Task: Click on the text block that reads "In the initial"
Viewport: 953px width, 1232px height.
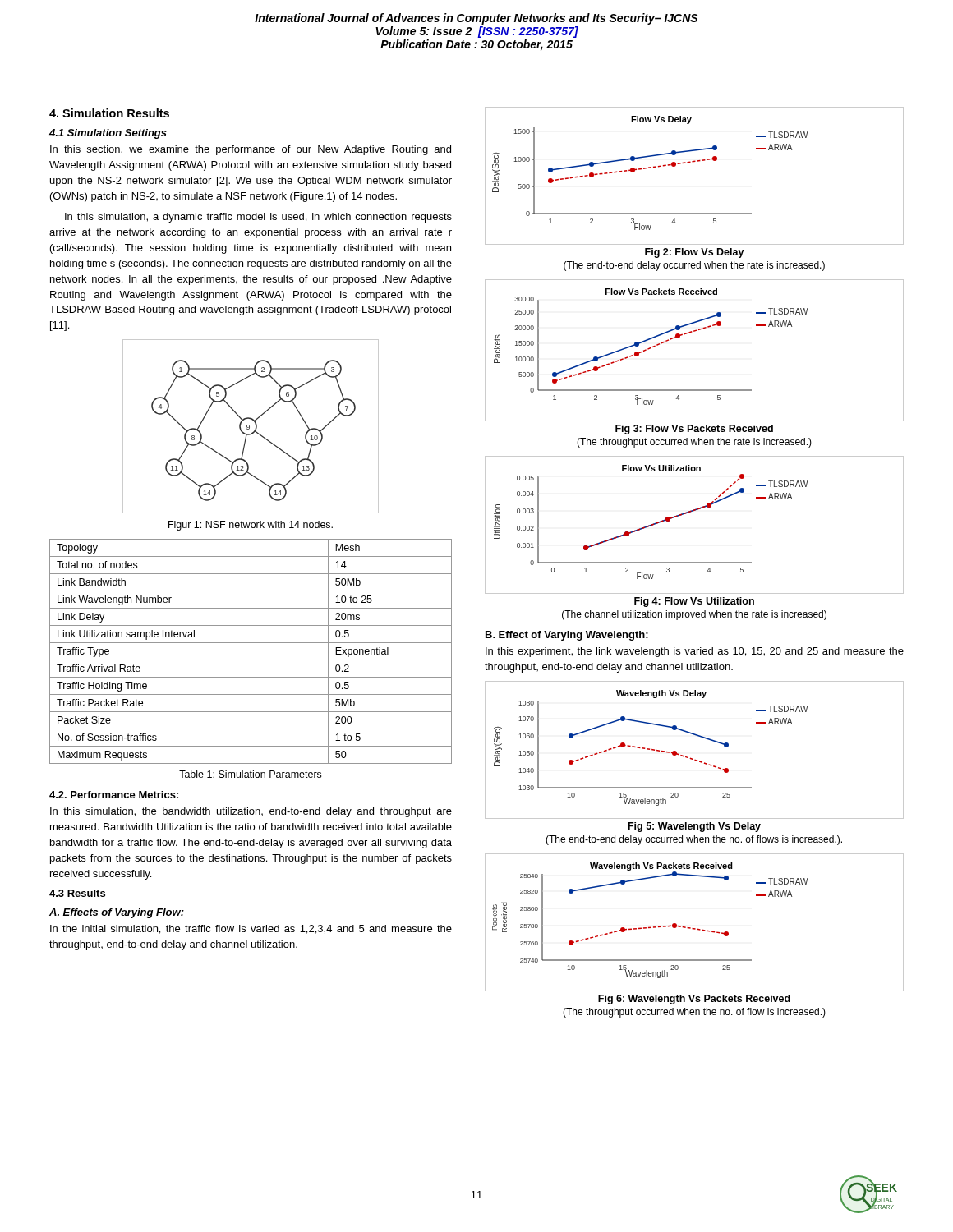Action: point(251,937)
